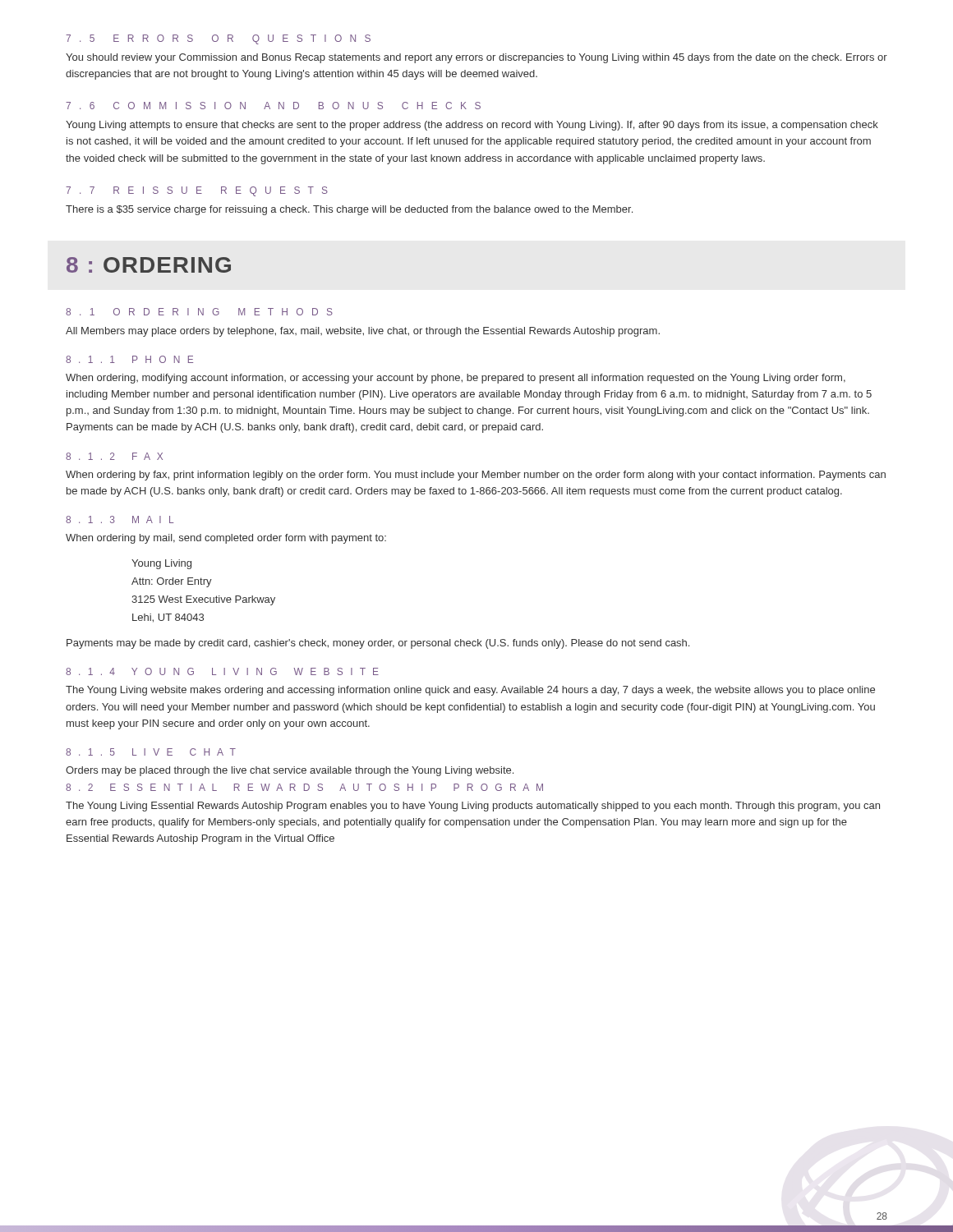The height and width of the screenshot is (1232, 953).
Task: Locate the region starting "Payments may be made by credit"
Action: (x=378, y=643)
